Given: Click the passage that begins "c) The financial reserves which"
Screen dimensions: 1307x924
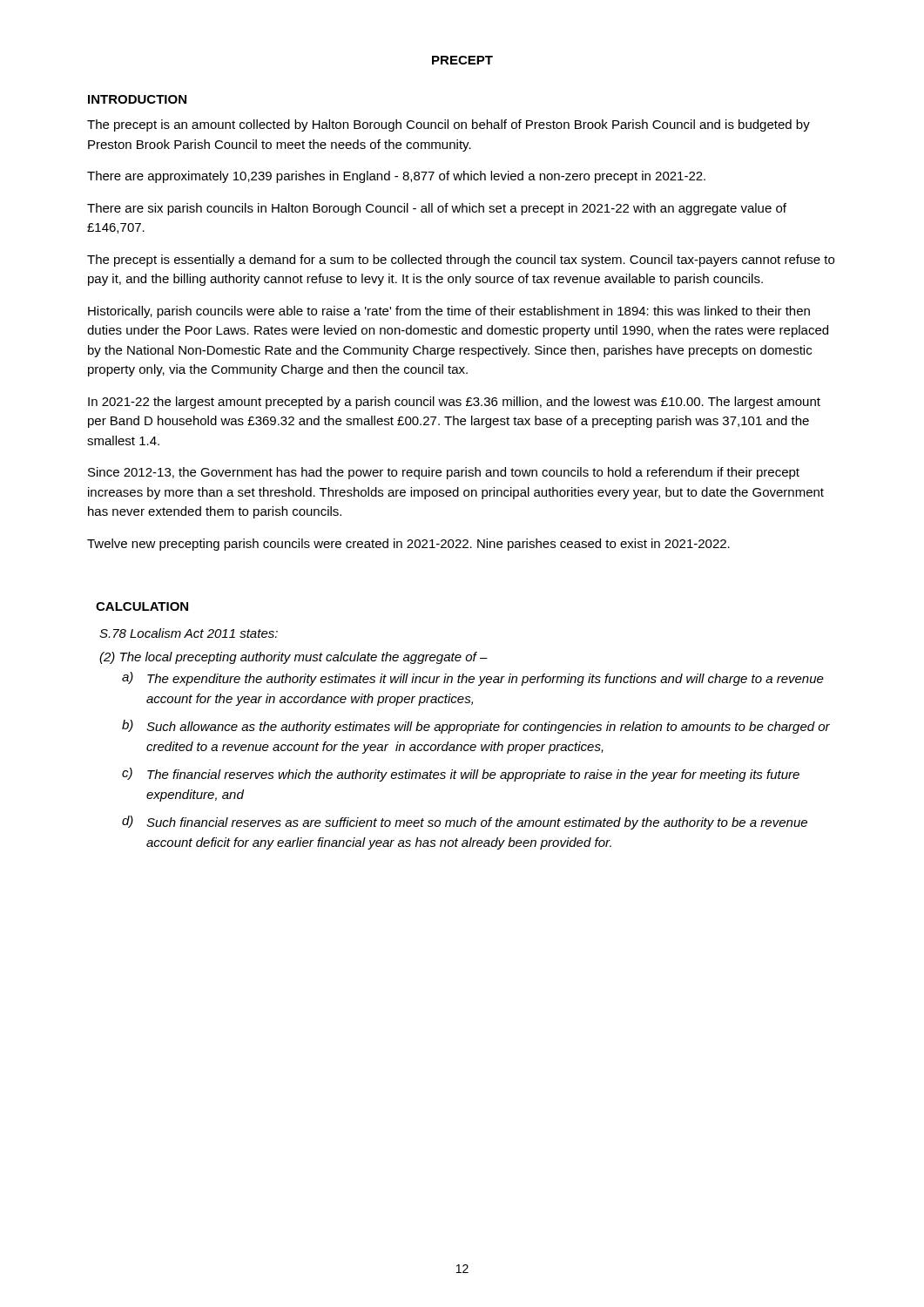Looking at the screenshot, I should [x=479, y=785].
